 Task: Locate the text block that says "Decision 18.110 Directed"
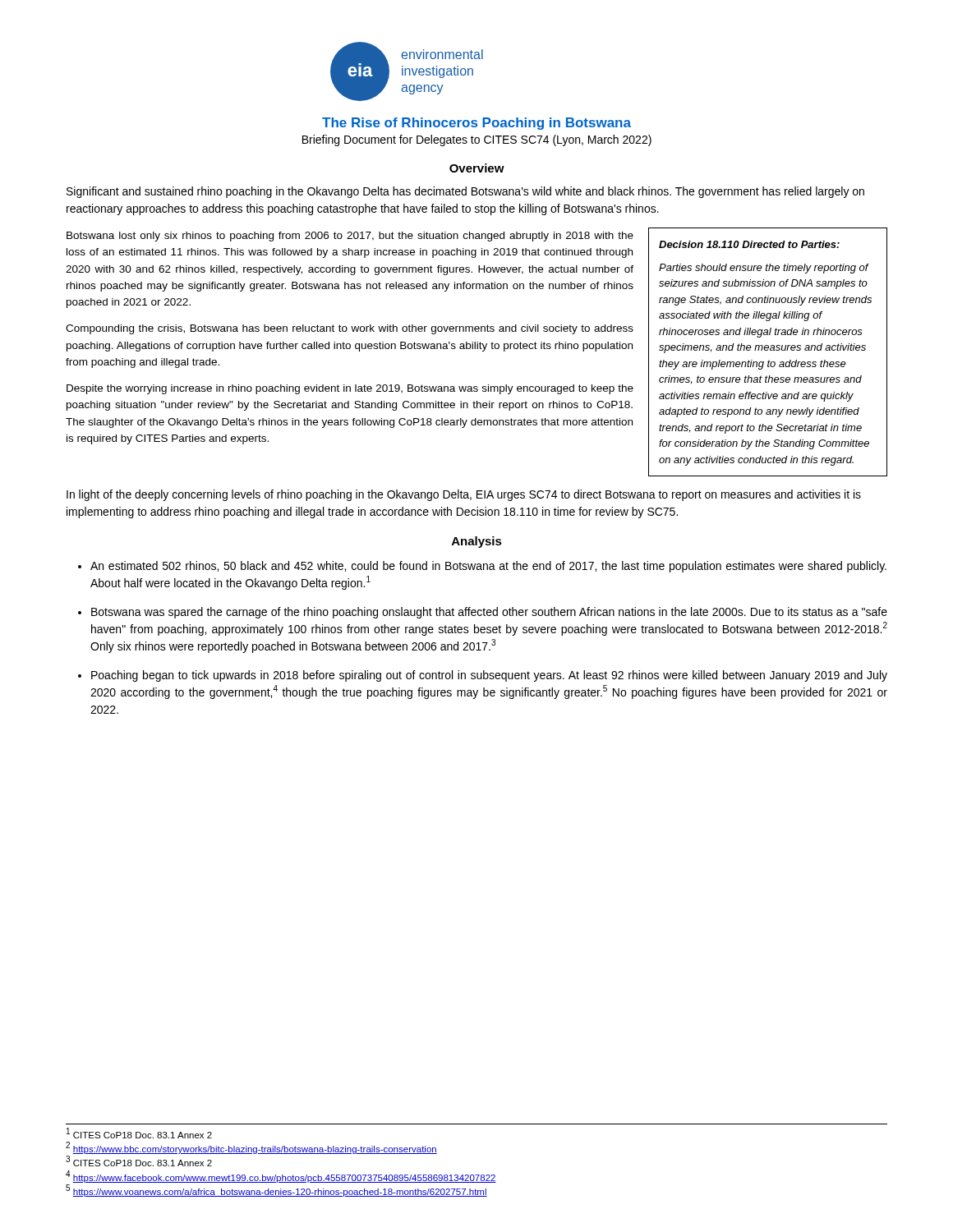[768, 352]
